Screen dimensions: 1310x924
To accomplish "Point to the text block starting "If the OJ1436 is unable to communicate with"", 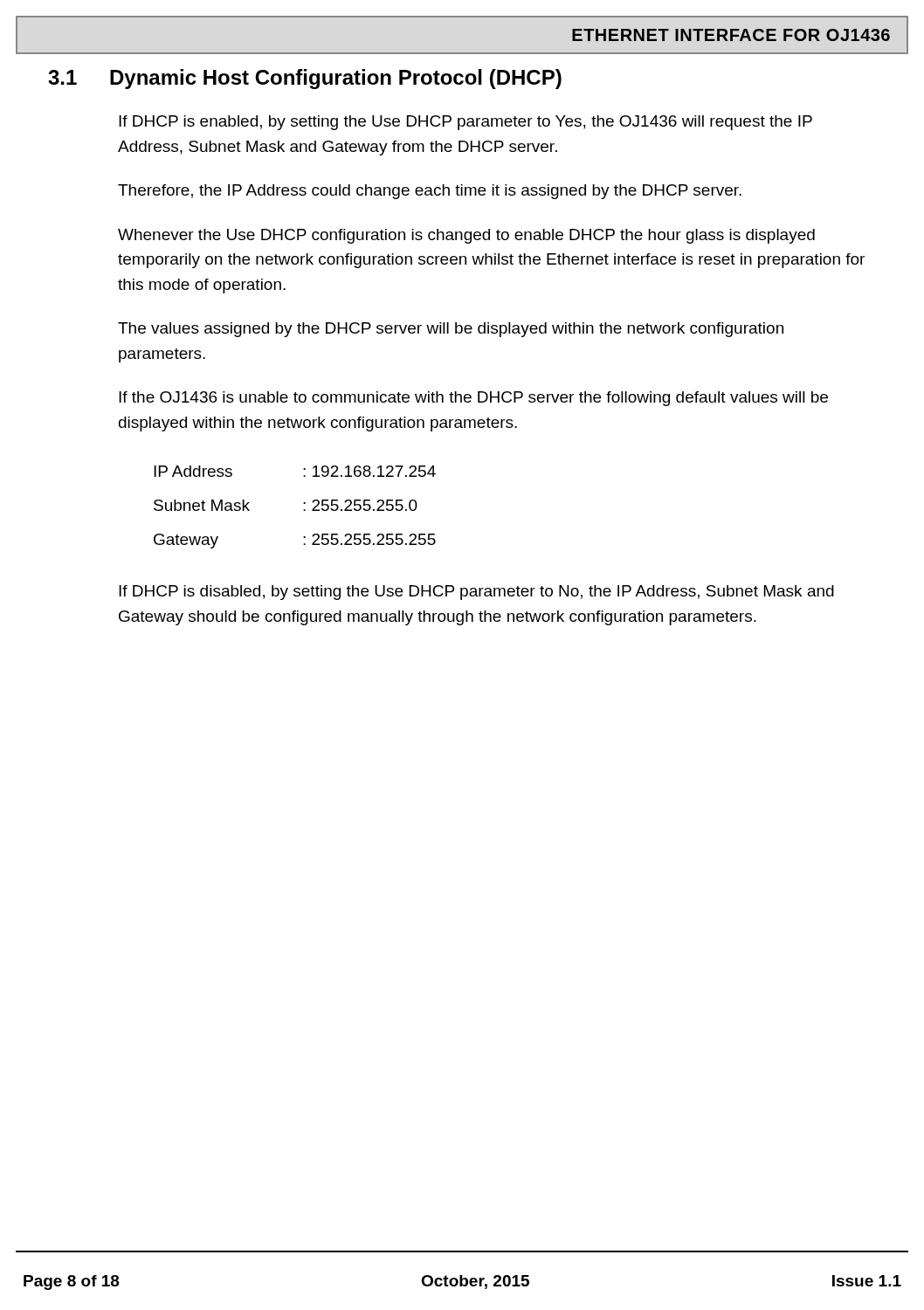I will 473,409.
